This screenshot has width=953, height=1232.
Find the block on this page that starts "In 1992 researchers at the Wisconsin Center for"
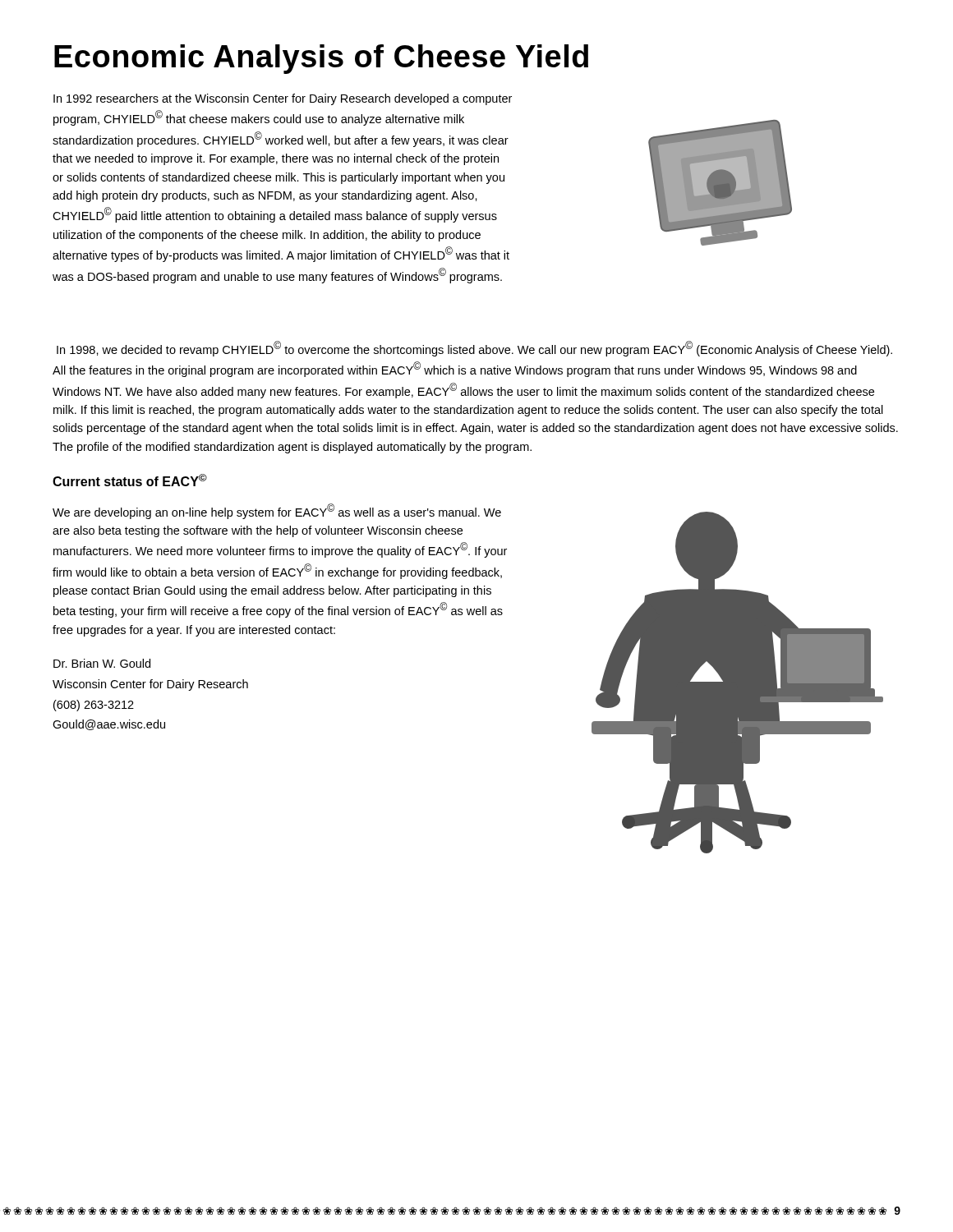283,188
